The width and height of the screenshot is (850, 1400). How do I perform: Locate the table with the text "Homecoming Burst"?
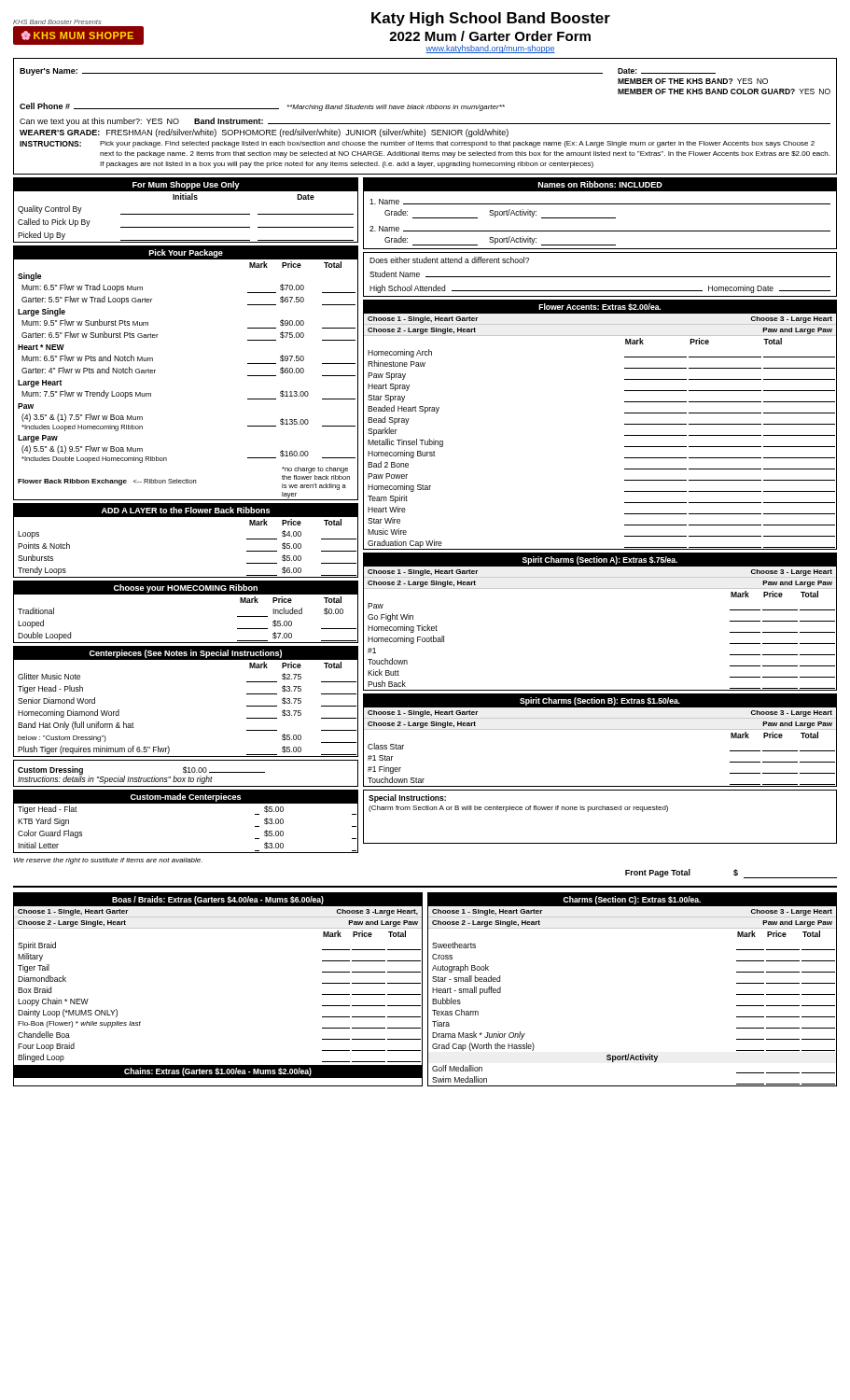tap(600, 424)
